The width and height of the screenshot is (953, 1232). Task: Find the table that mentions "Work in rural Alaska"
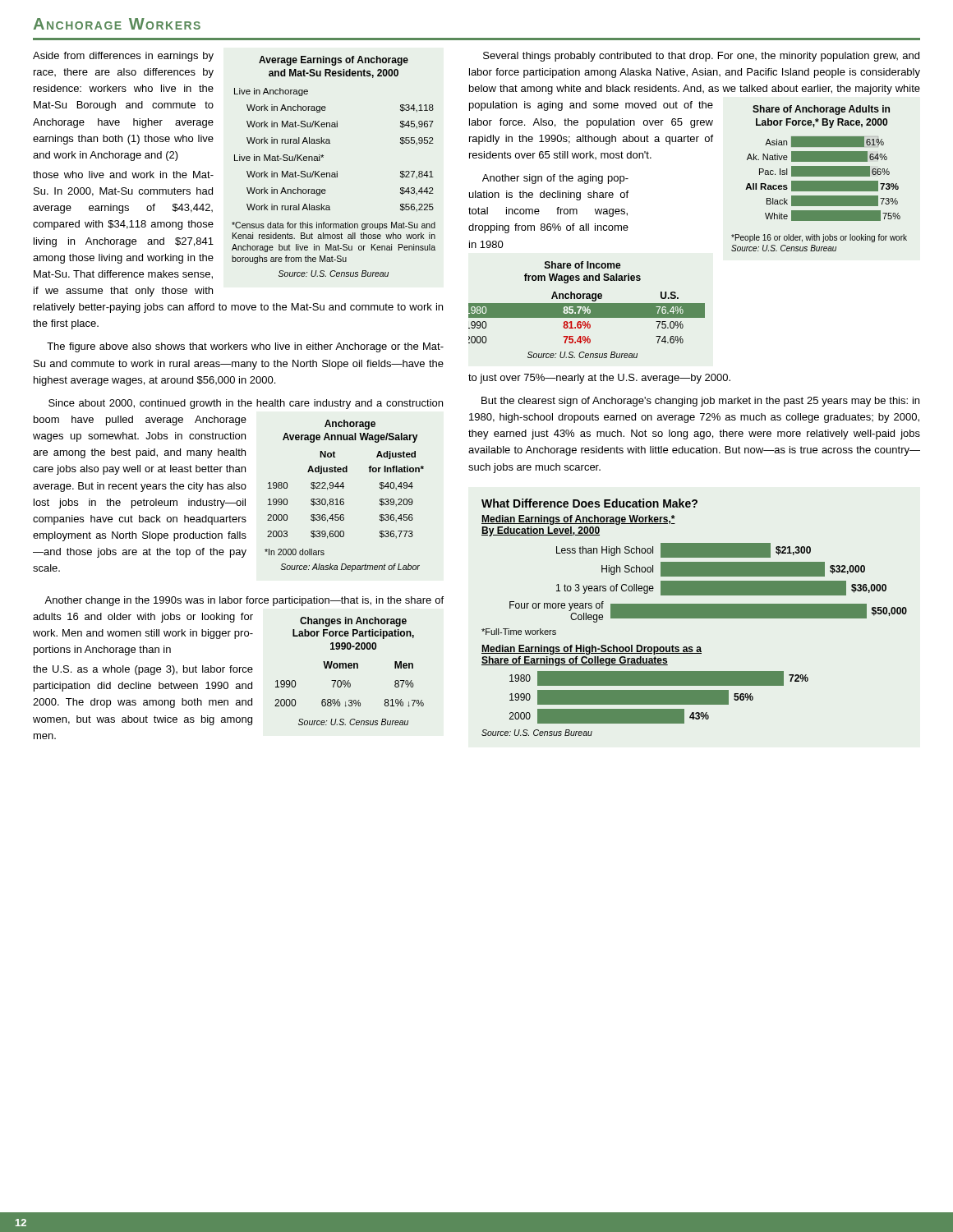(x=334, y=167)
